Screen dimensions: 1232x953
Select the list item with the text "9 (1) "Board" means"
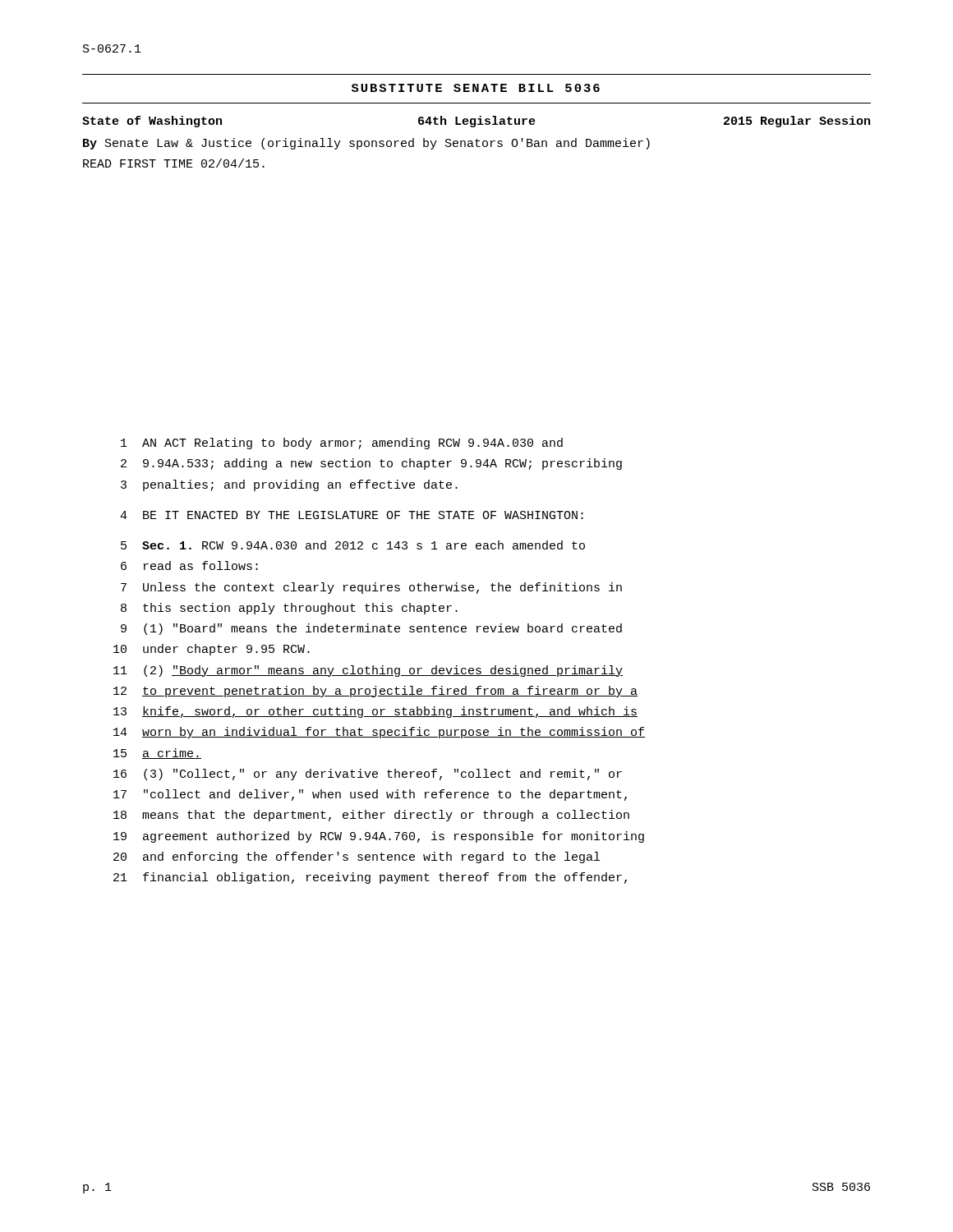[476, 630]
